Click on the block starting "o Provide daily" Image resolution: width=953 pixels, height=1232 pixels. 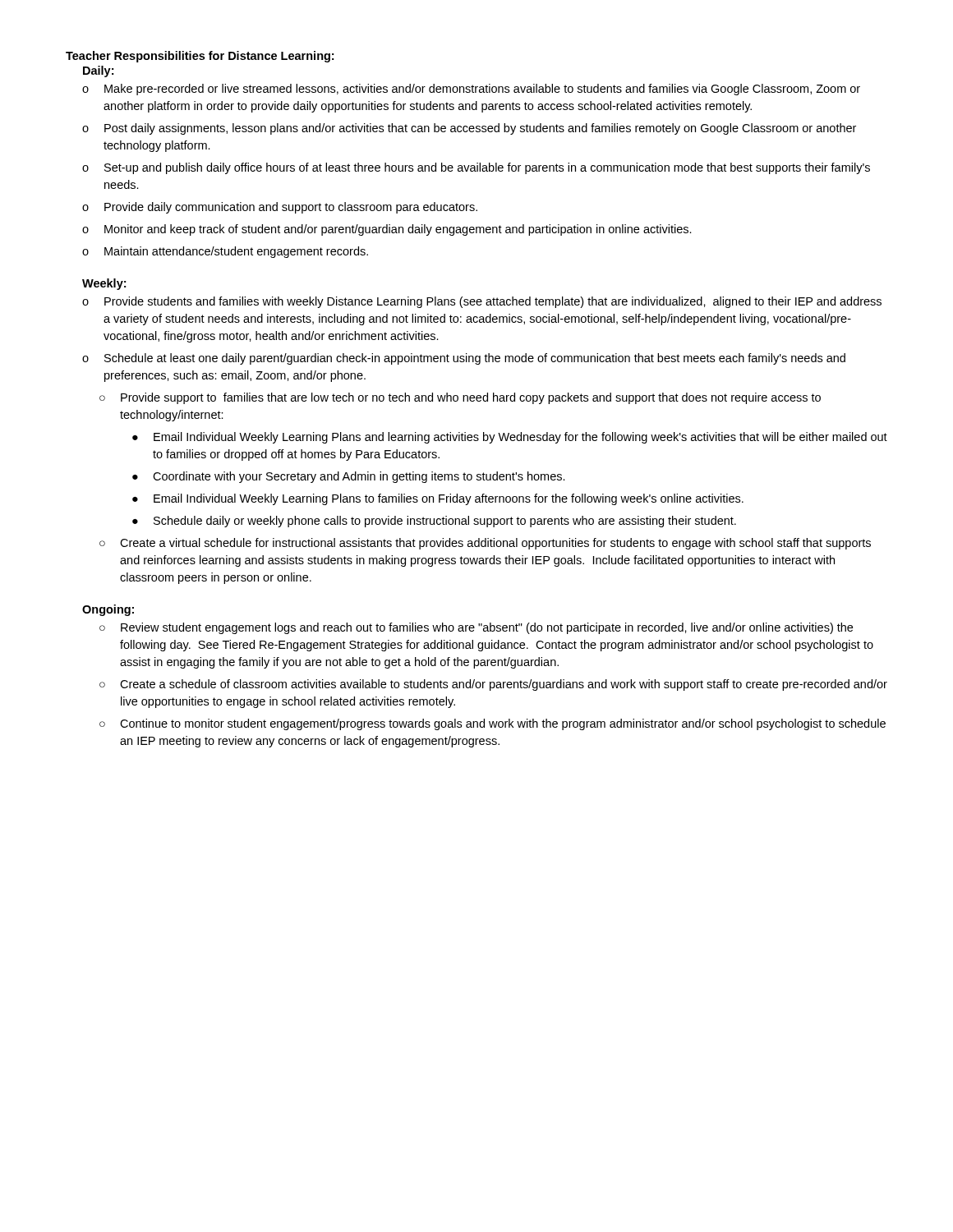tap(485, 207)
